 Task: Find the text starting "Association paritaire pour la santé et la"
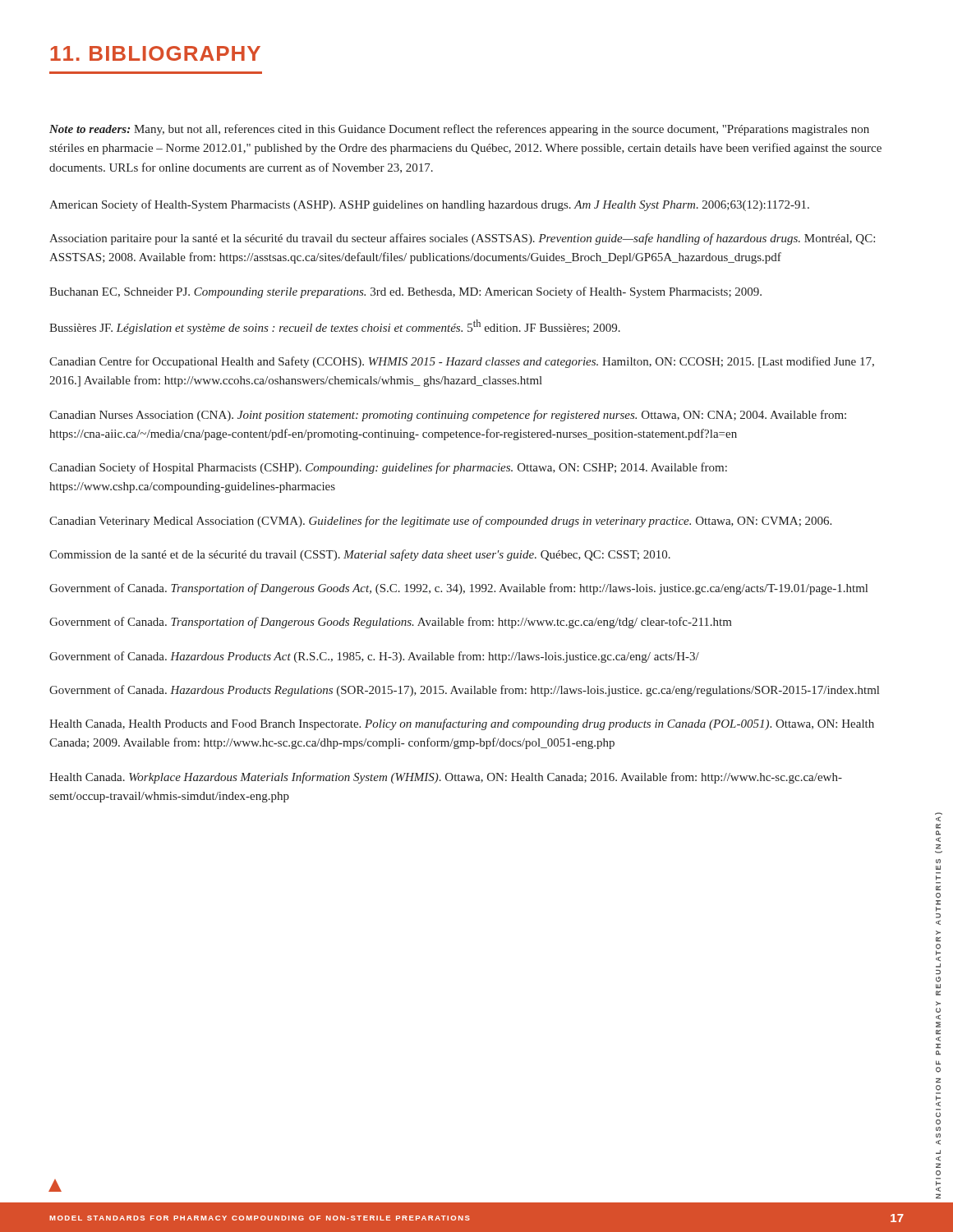pos(468,248)
